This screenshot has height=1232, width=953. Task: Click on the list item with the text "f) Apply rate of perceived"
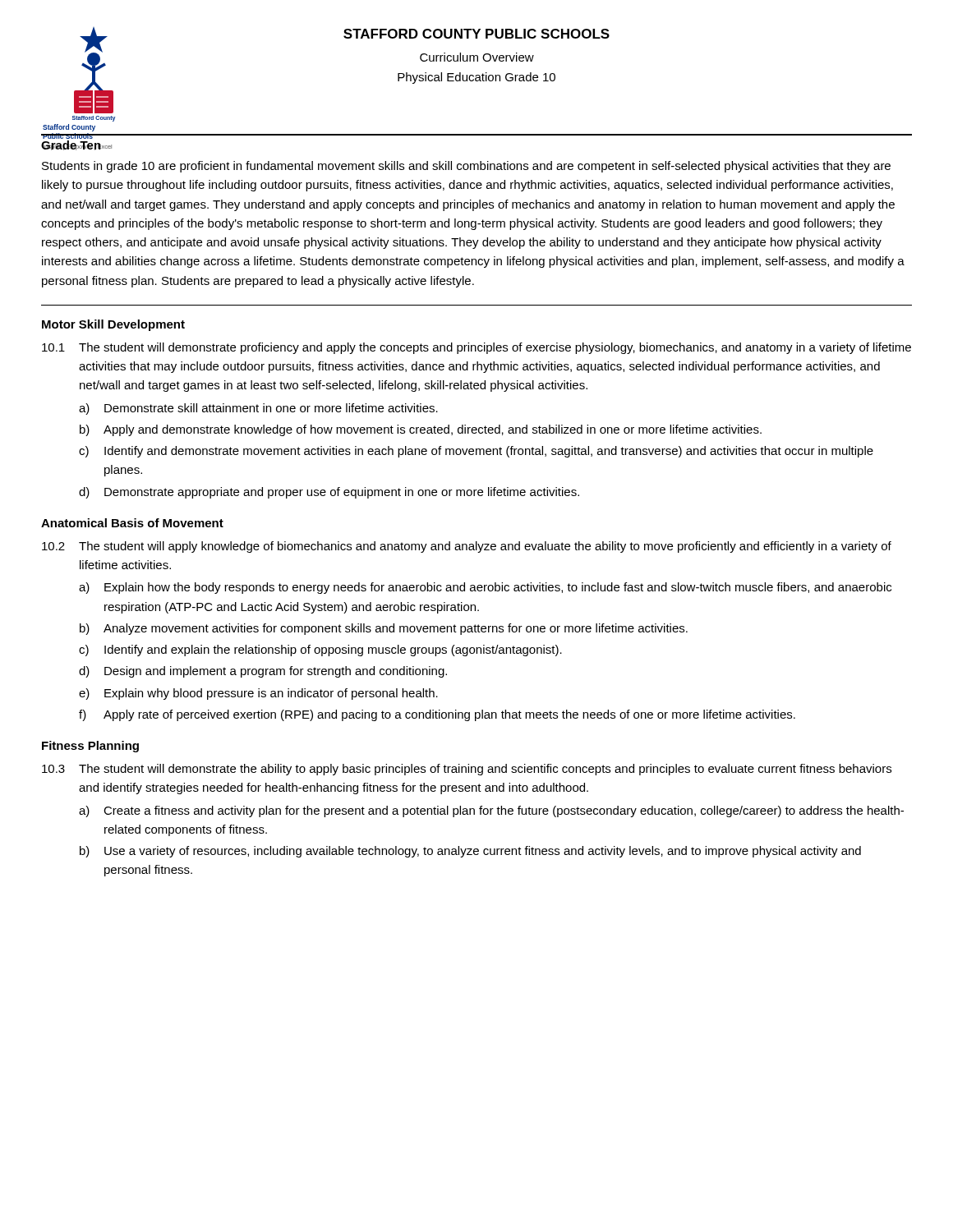437,714
